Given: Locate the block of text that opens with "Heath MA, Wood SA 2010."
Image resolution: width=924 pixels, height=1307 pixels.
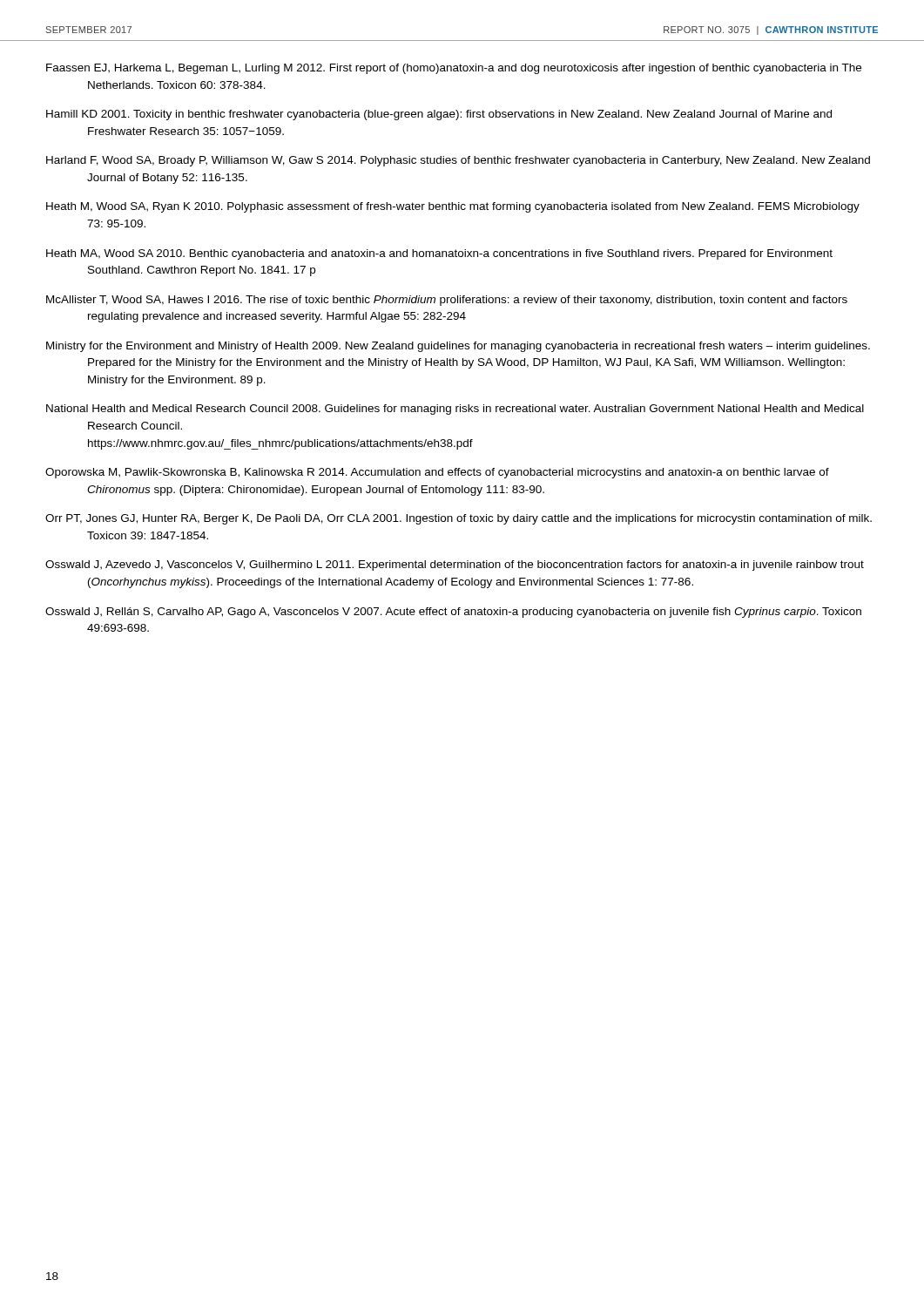Looking at the screenshot, I should click(439, 261).
